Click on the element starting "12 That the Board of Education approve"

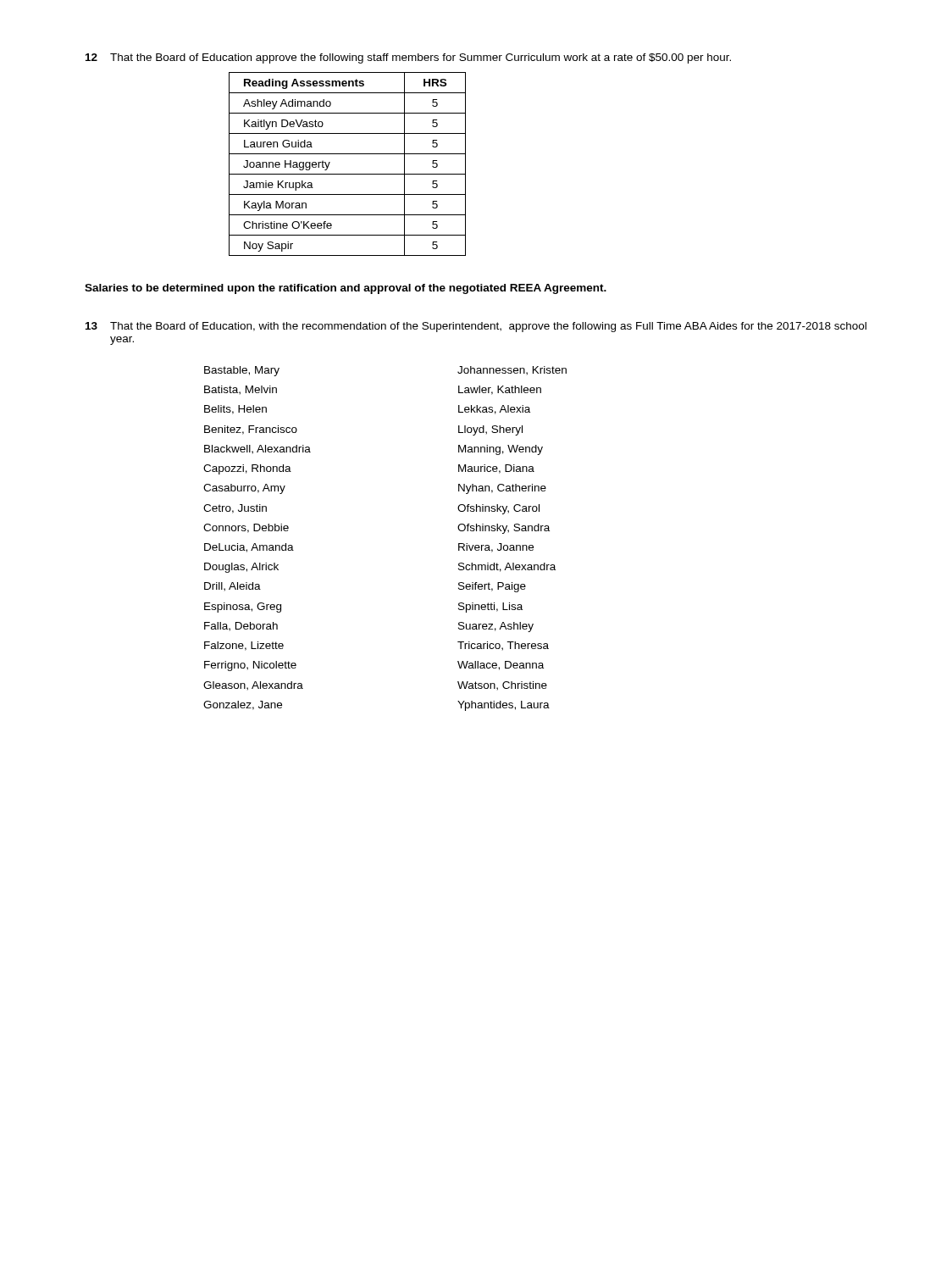(x=484, y=57)
